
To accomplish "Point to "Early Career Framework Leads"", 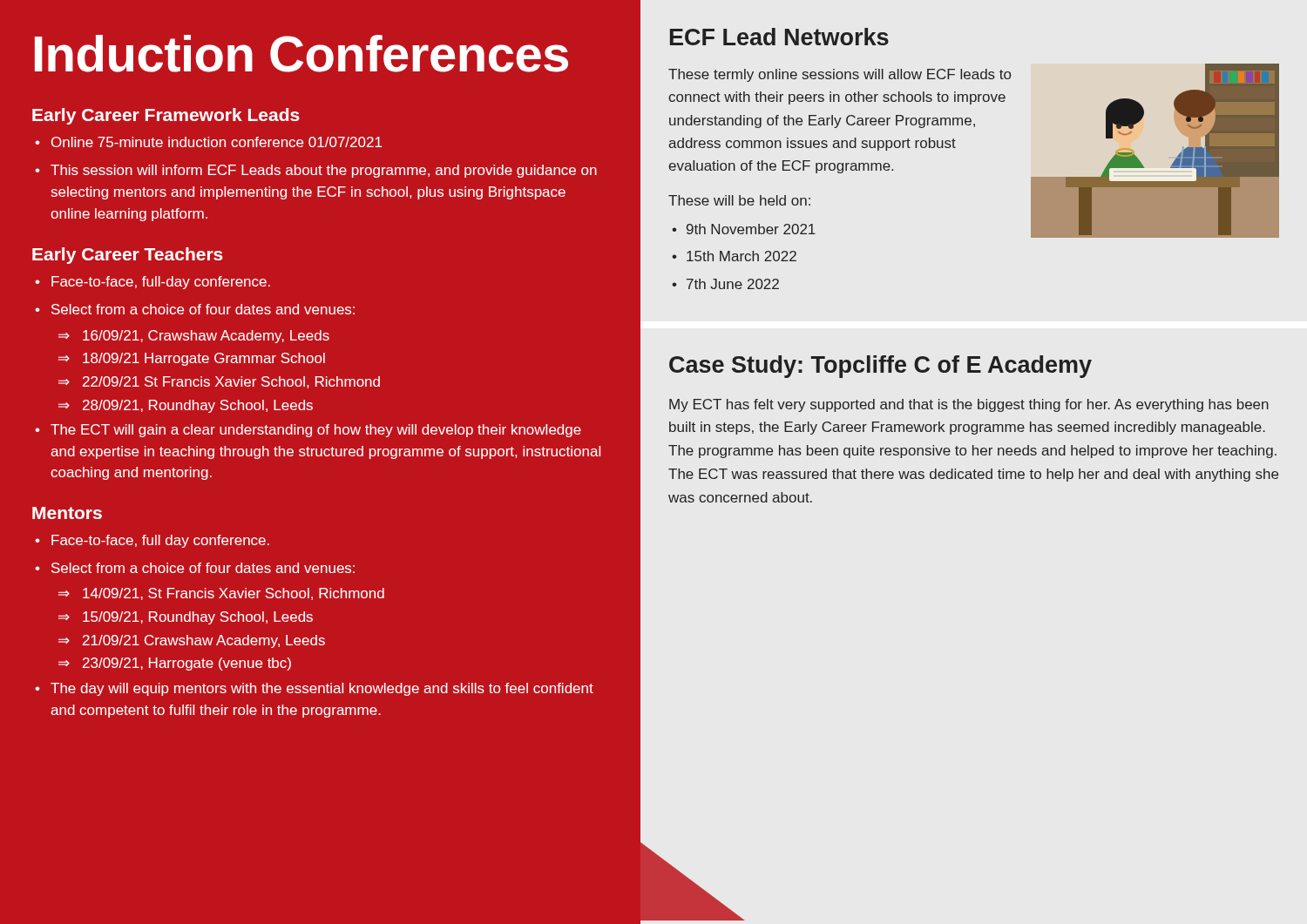I will point(166,114).
